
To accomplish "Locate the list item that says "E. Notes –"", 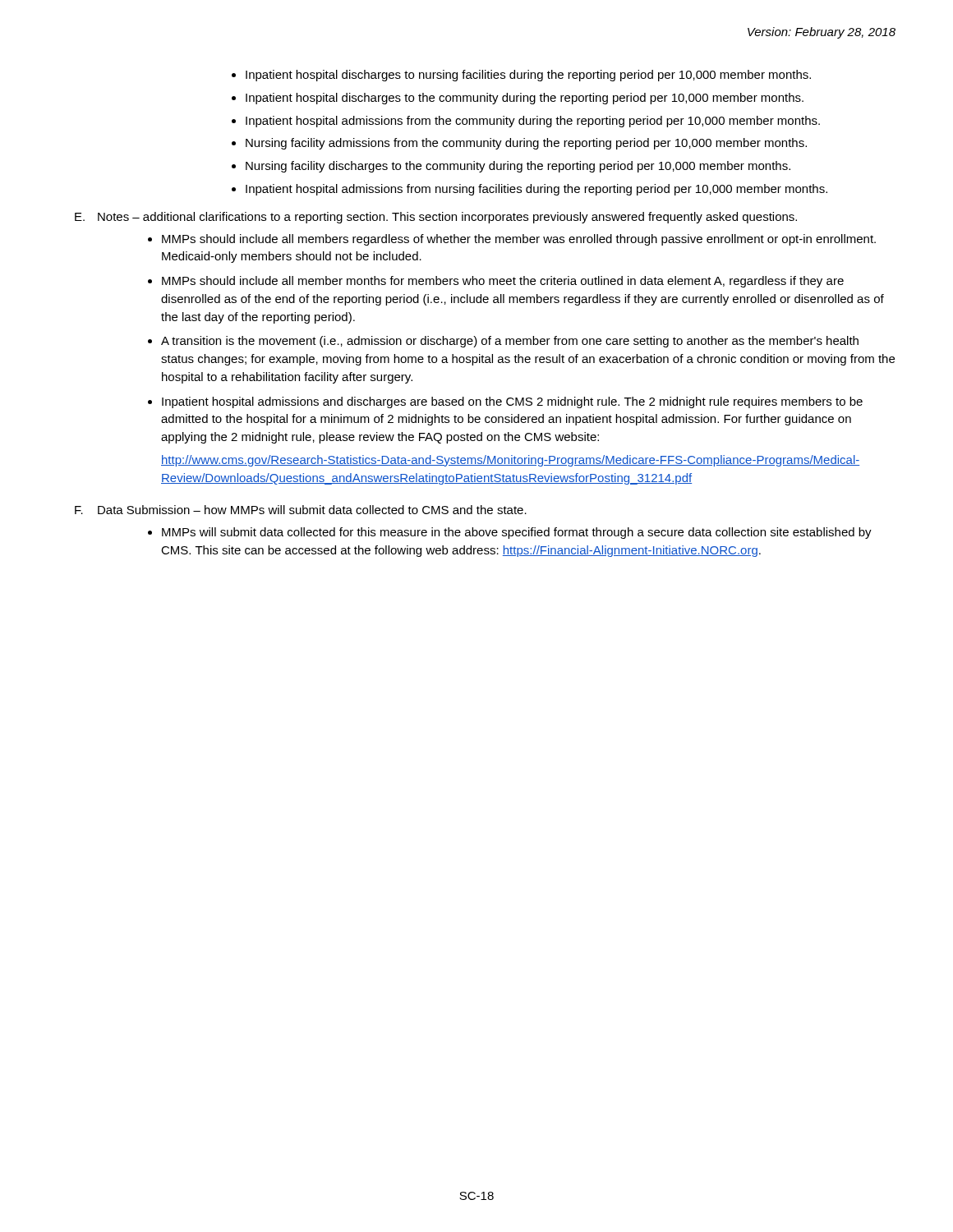I will click(485, 352).
